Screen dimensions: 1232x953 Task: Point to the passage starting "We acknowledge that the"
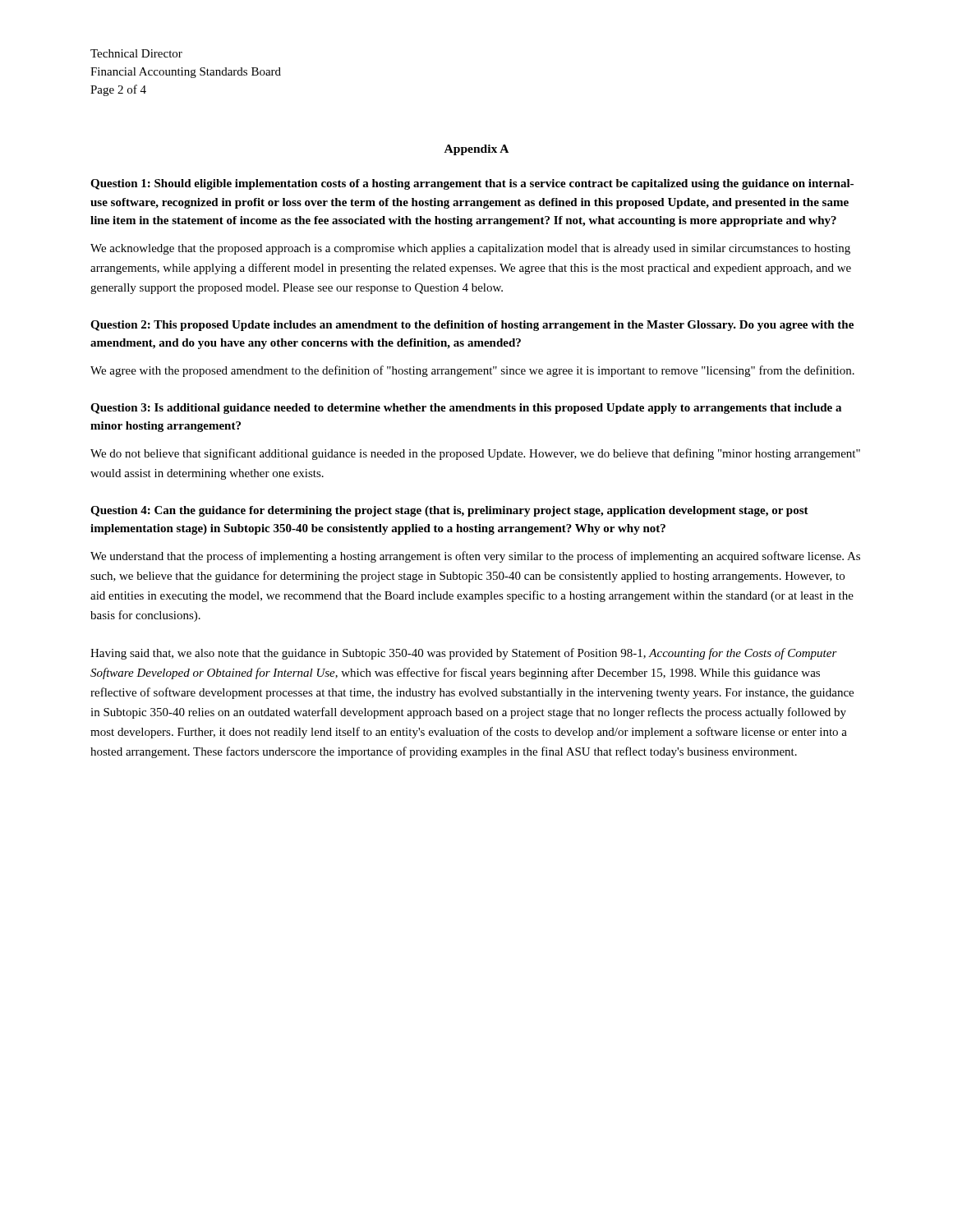pos(471,268)
